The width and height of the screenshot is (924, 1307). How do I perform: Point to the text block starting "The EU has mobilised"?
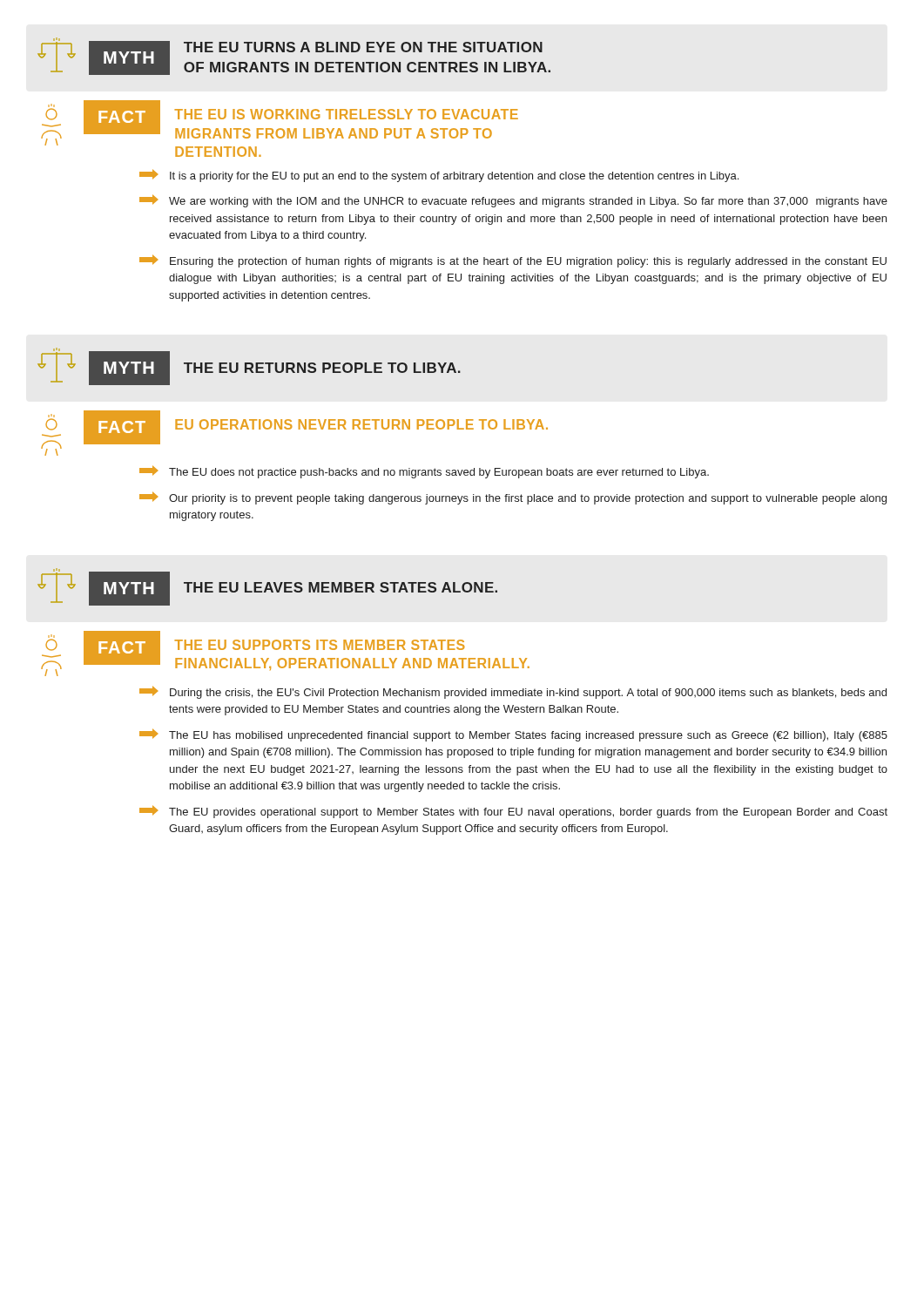coord(513,761)
